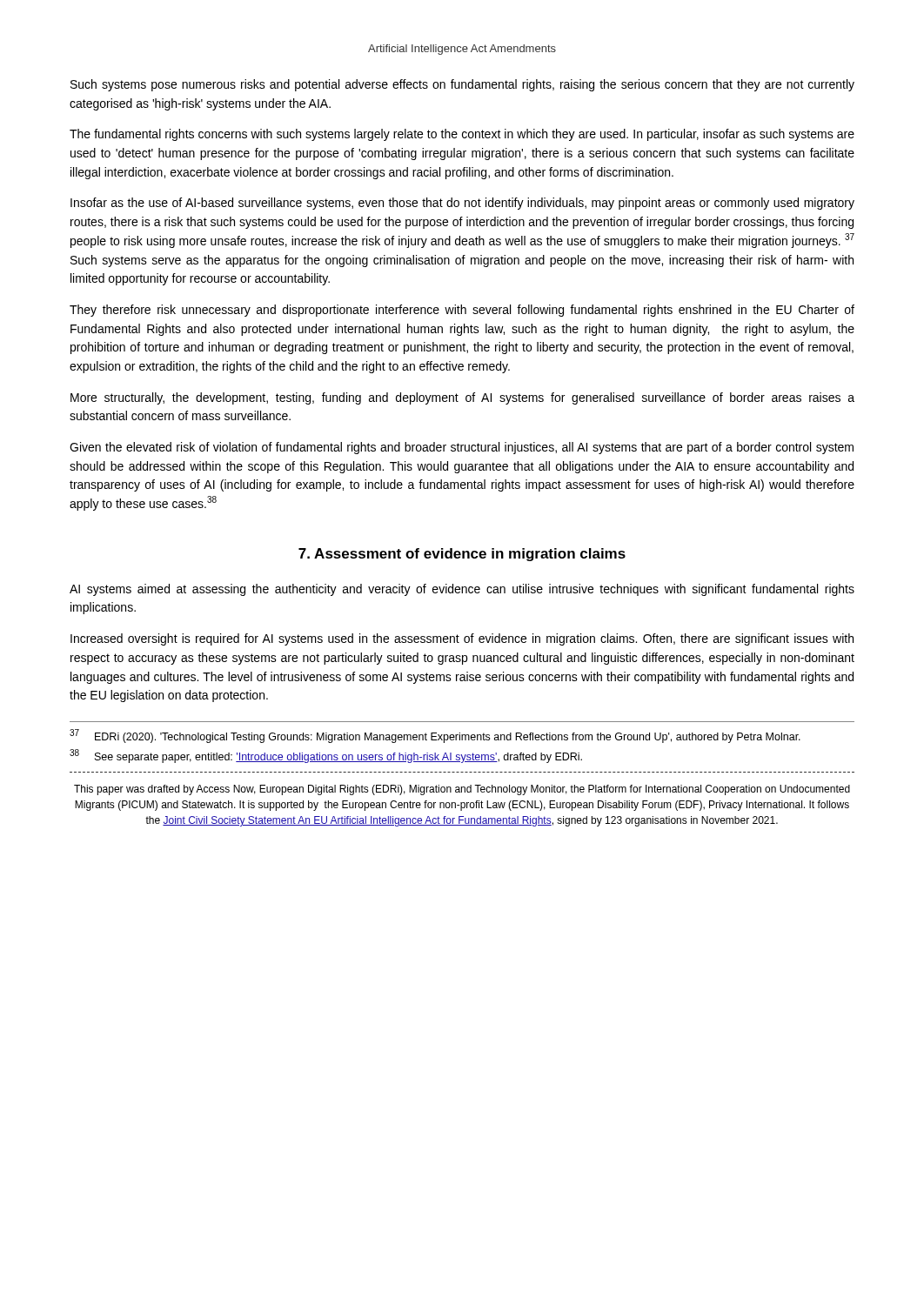Point to the block beginning "Given the elevated risk of violation of fundamental"
Screen dimensions: 1305x924
[462, 475]
